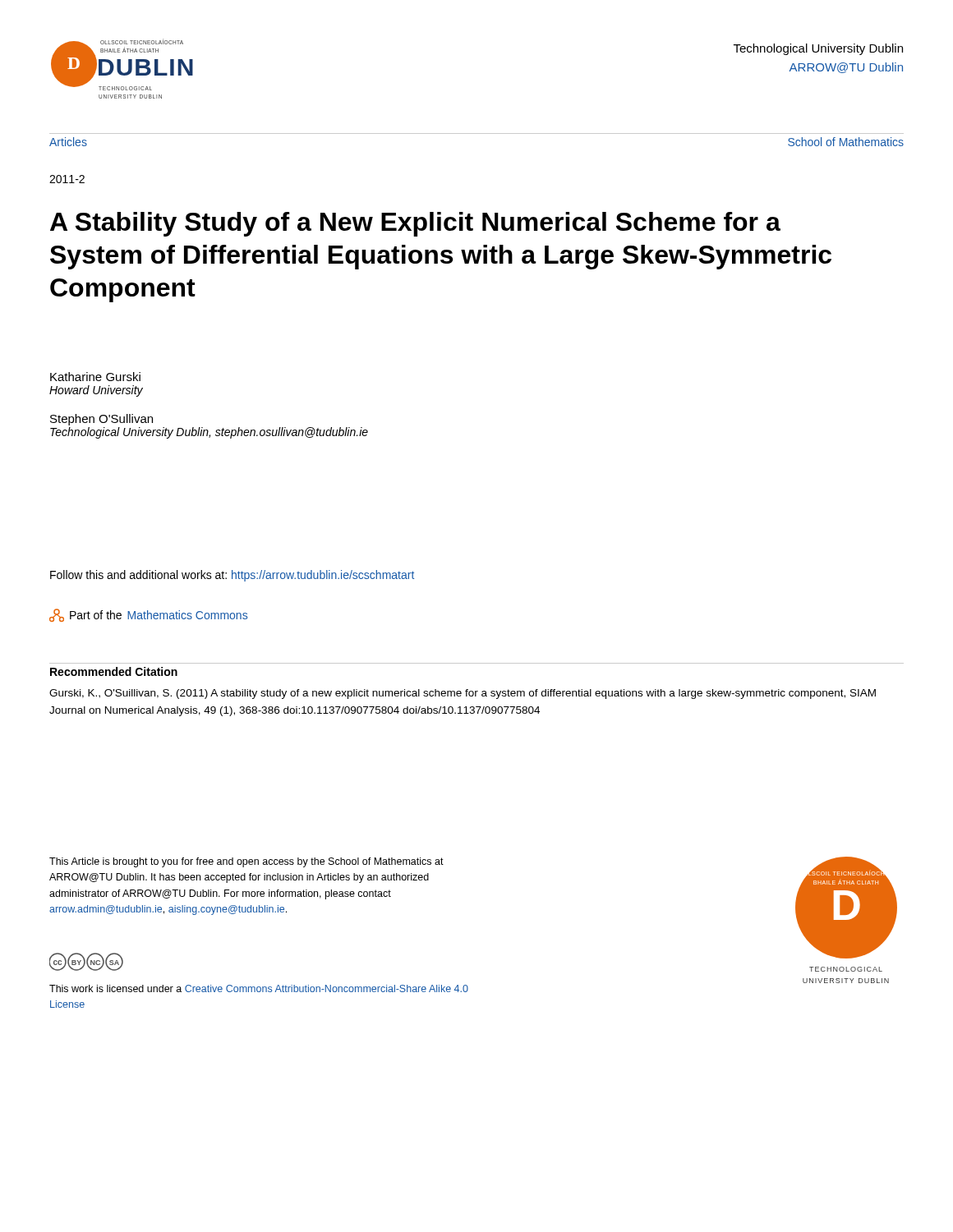Select the title with the text "A Stability Study of a"
This screenshot has height=1232, width=953.
[x=476, y=255]
